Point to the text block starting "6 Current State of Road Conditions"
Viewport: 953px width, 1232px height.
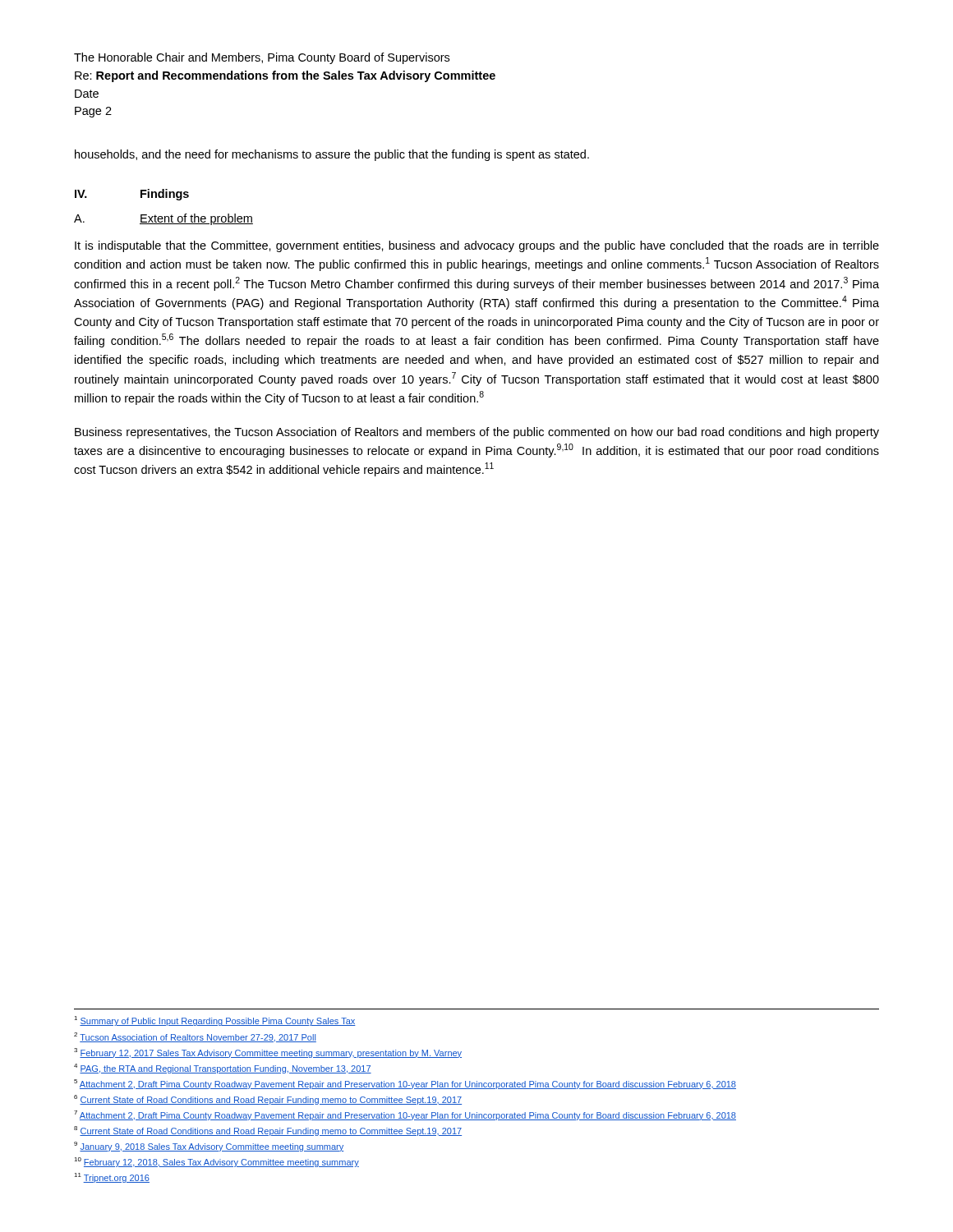(x=268, y=1099)
